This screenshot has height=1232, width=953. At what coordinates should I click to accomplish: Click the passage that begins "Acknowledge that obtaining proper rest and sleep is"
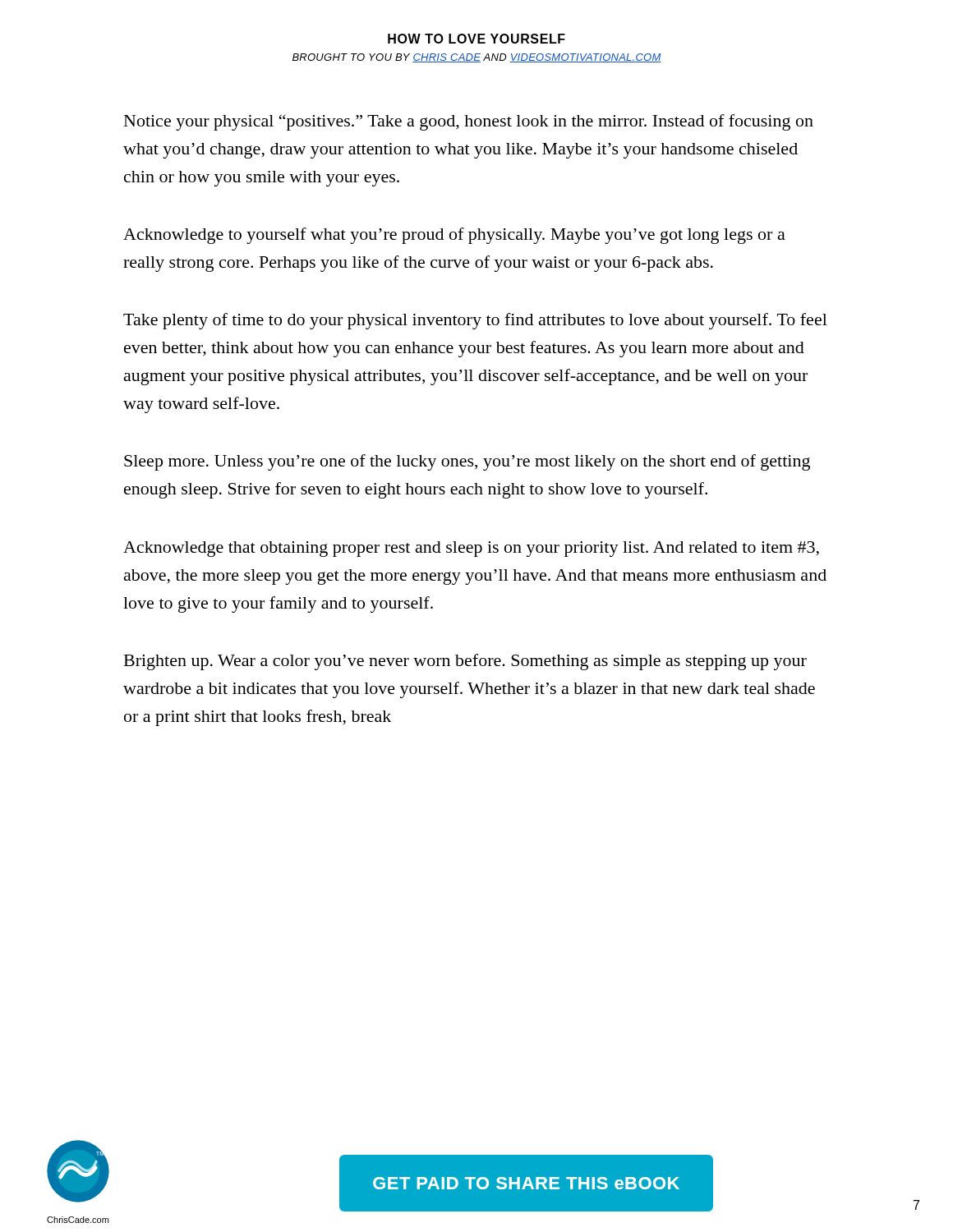[x=475, y=574]
